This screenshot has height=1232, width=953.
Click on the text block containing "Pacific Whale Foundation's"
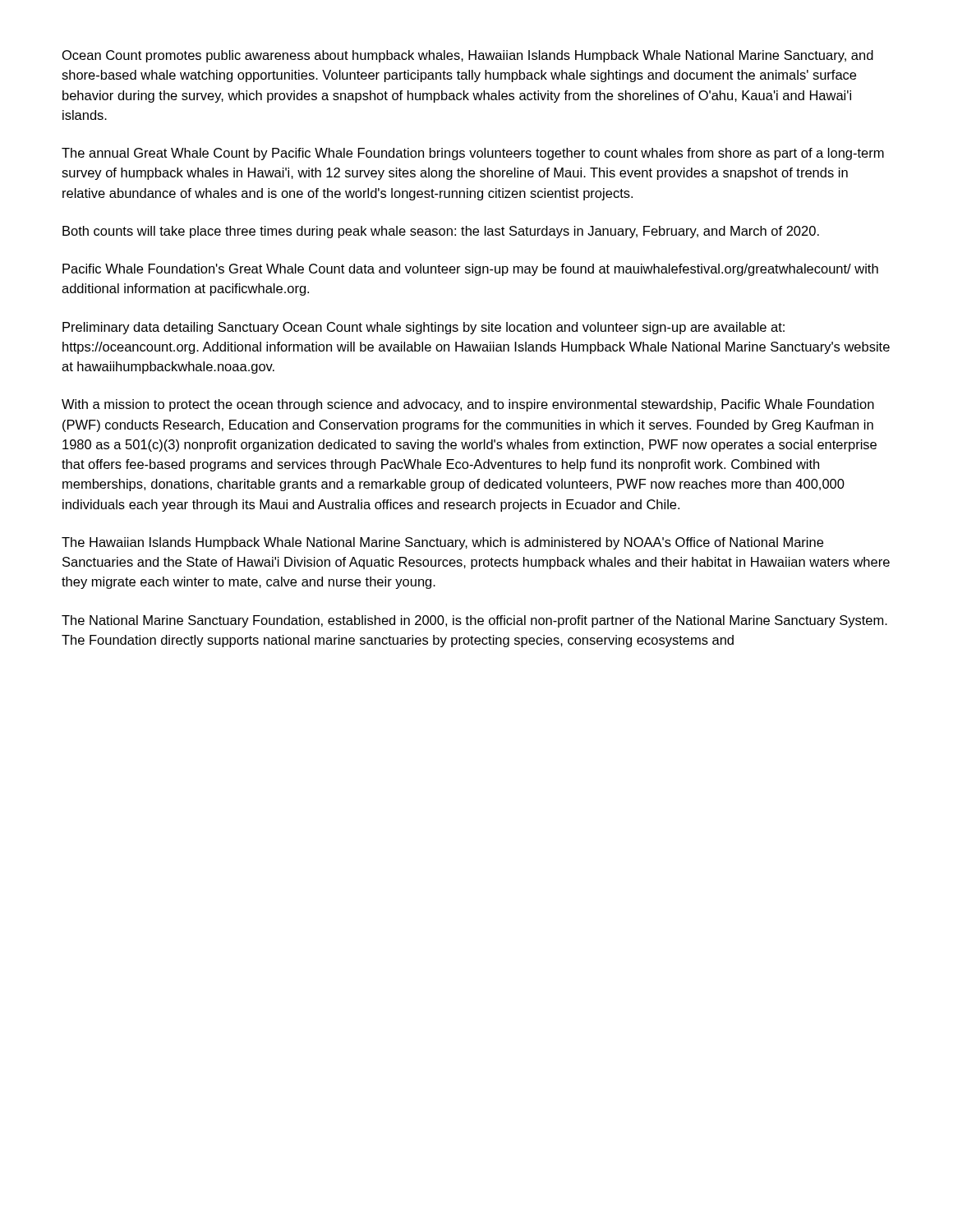[x=470, y=279]
